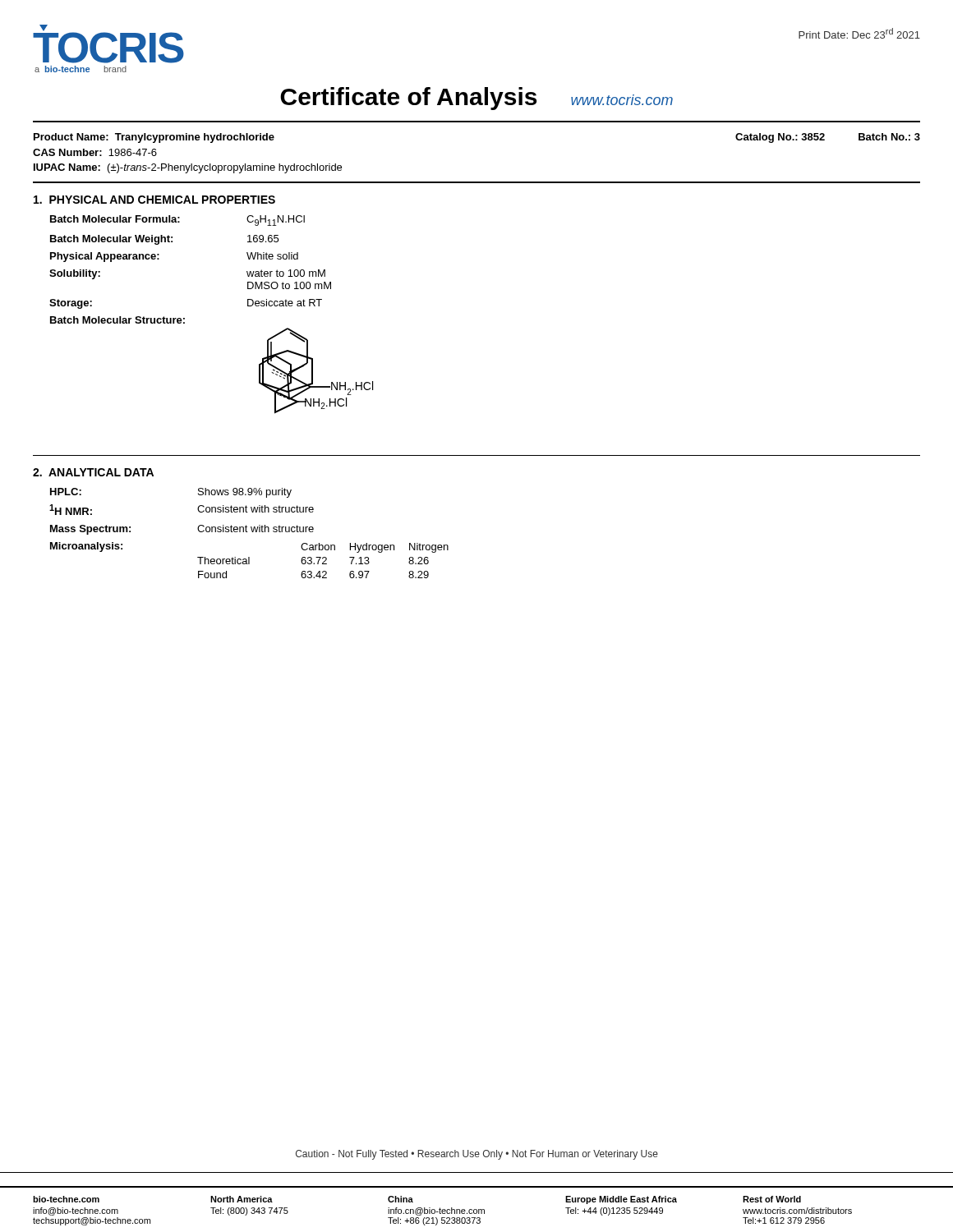953x1232 pixels.
Task: Navigate to the region starting "Physical Appearance:"
Action: coord(105,256)
